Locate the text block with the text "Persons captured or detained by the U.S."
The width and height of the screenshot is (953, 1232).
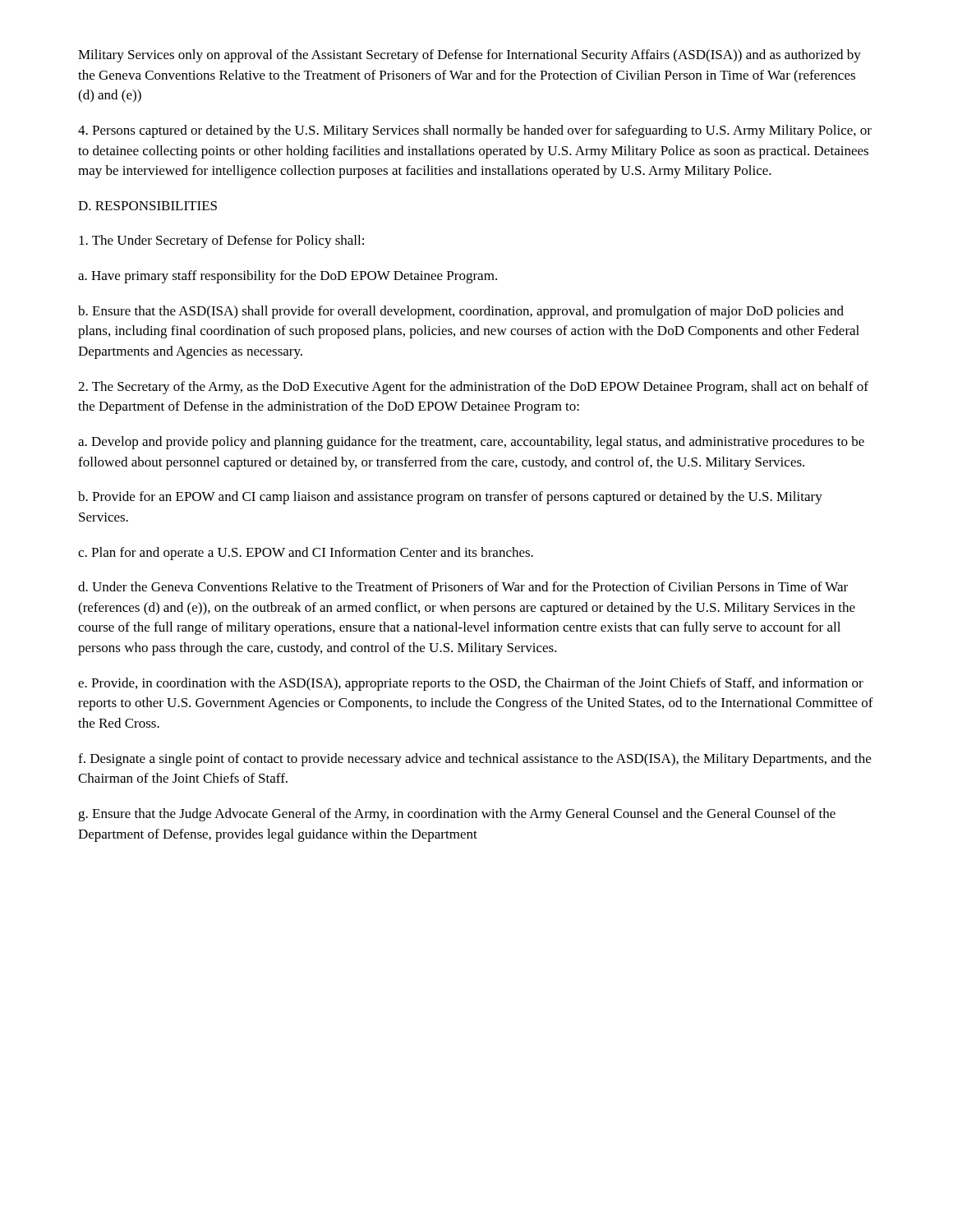click(475, 150)
